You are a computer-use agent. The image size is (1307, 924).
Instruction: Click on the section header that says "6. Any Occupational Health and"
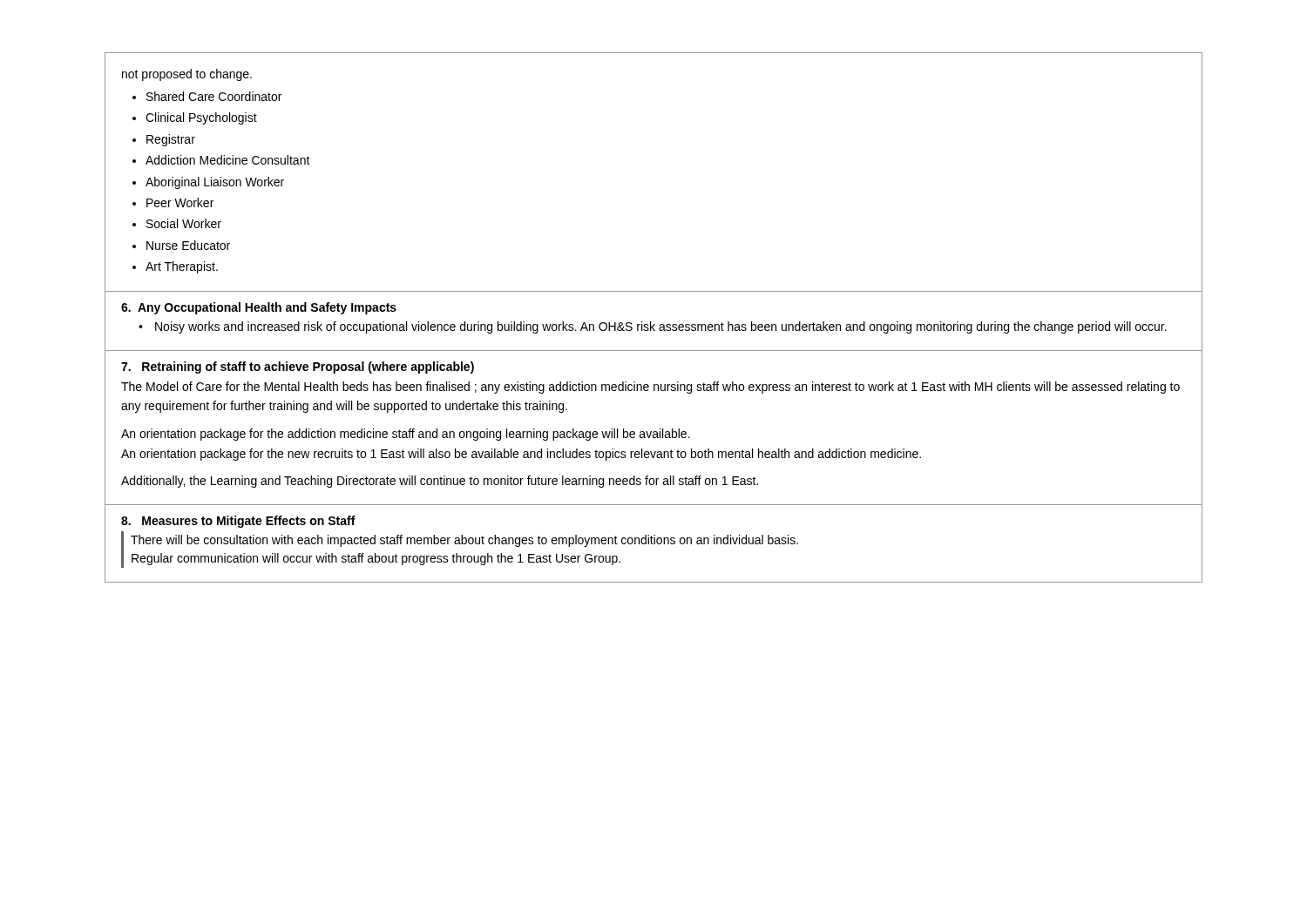point(259,307)
